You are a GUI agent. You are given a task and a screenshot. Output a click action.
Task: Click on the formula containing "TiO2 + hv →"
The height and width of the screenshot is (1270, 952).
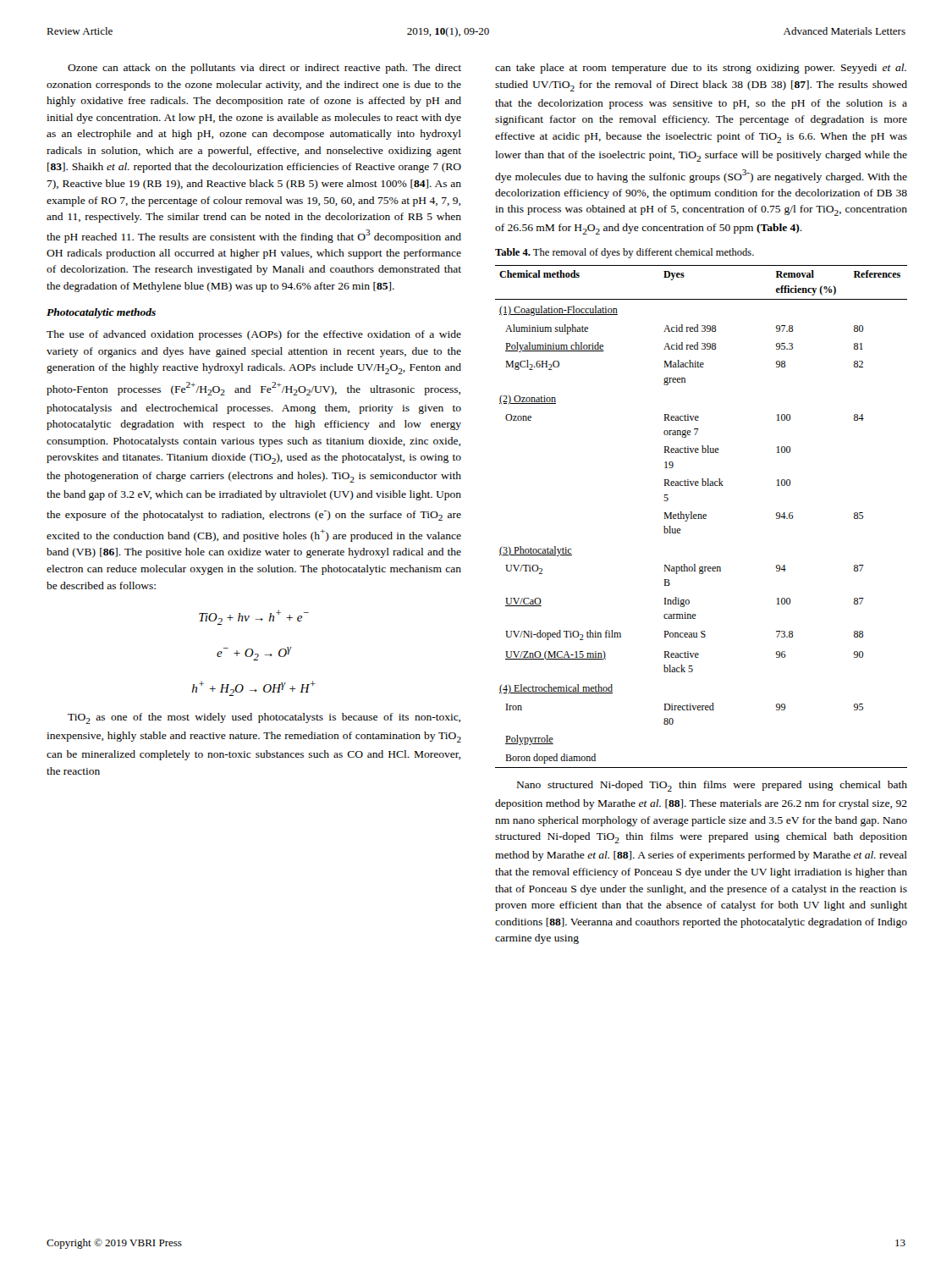tap(254, 617)
